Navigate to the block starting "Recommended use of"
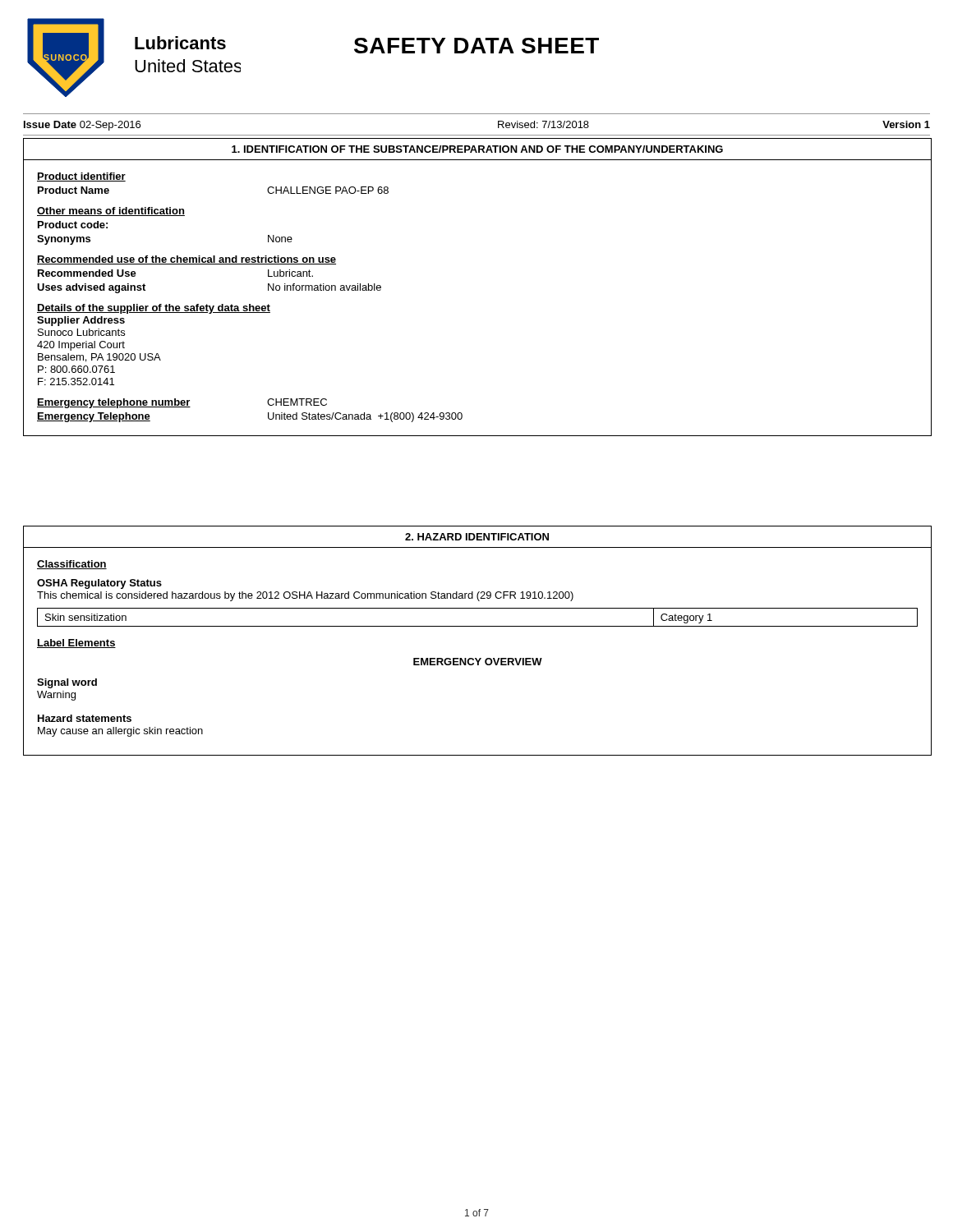This screenshot has height=1232, width=953. (x=186, y=260)
